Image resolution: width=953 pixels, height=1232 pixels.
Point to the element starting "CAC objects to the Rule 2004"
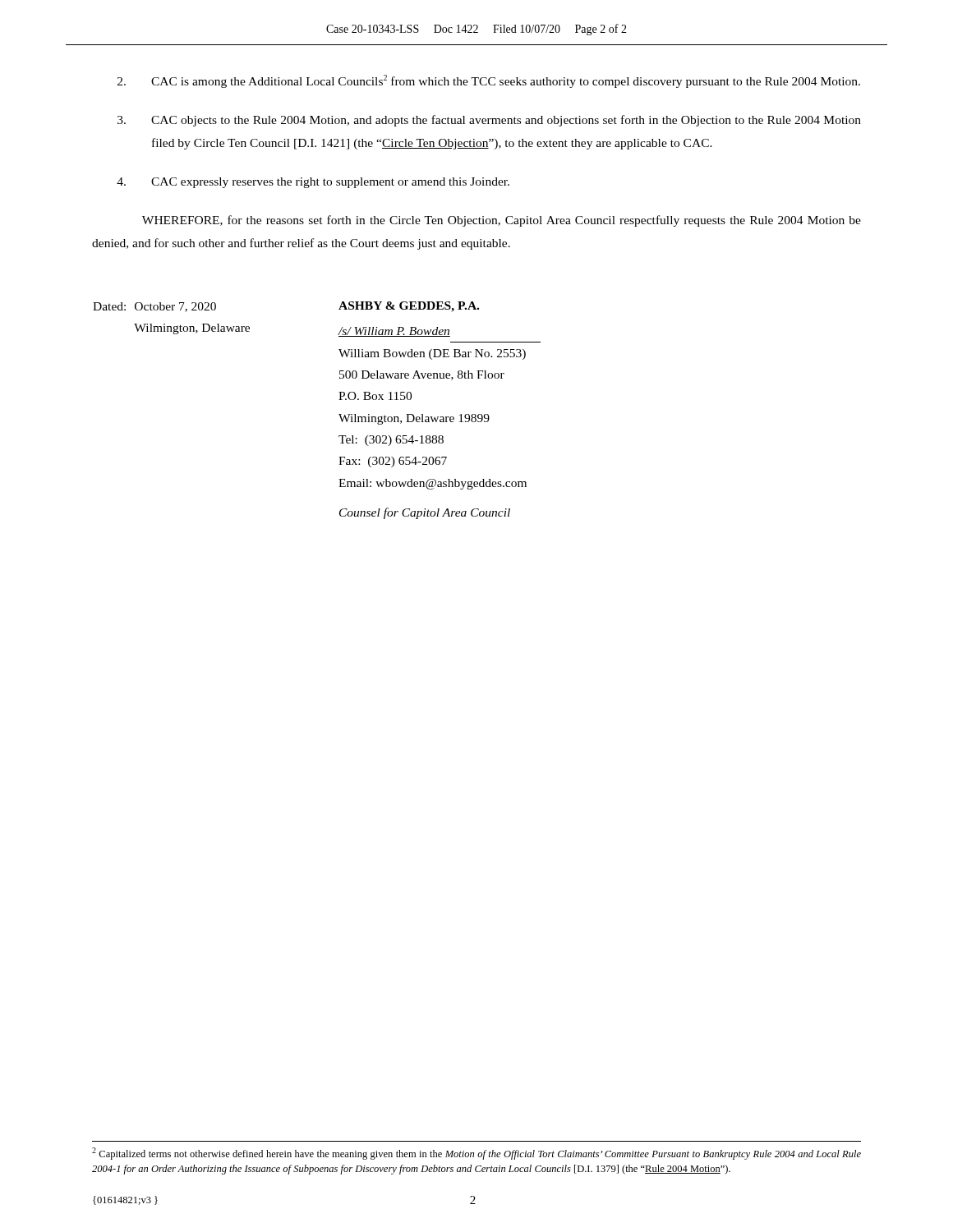tap(476, 132)
